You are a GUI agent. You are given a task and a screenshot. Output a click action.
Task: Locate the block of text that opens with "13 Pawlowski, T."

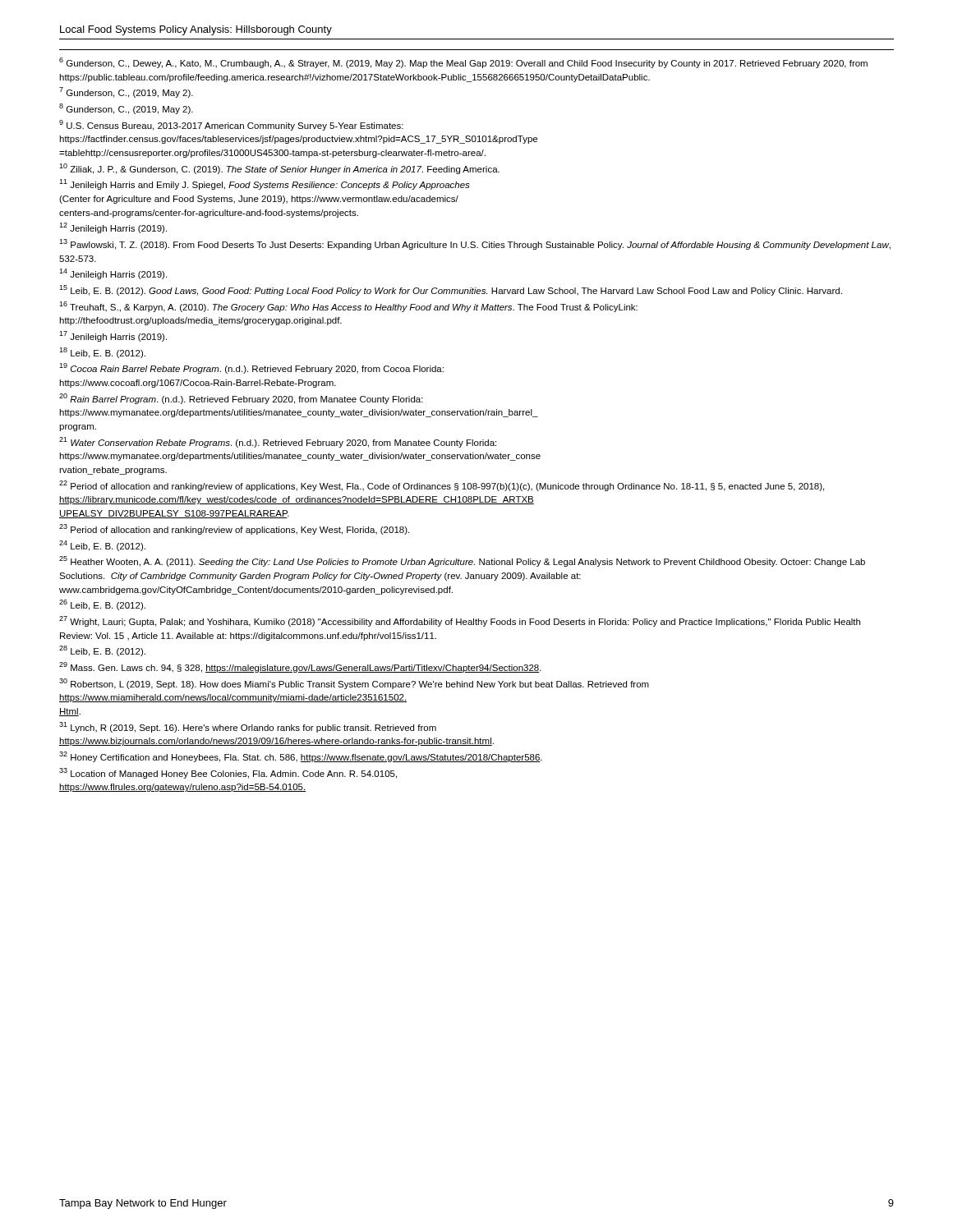[475, 251]
